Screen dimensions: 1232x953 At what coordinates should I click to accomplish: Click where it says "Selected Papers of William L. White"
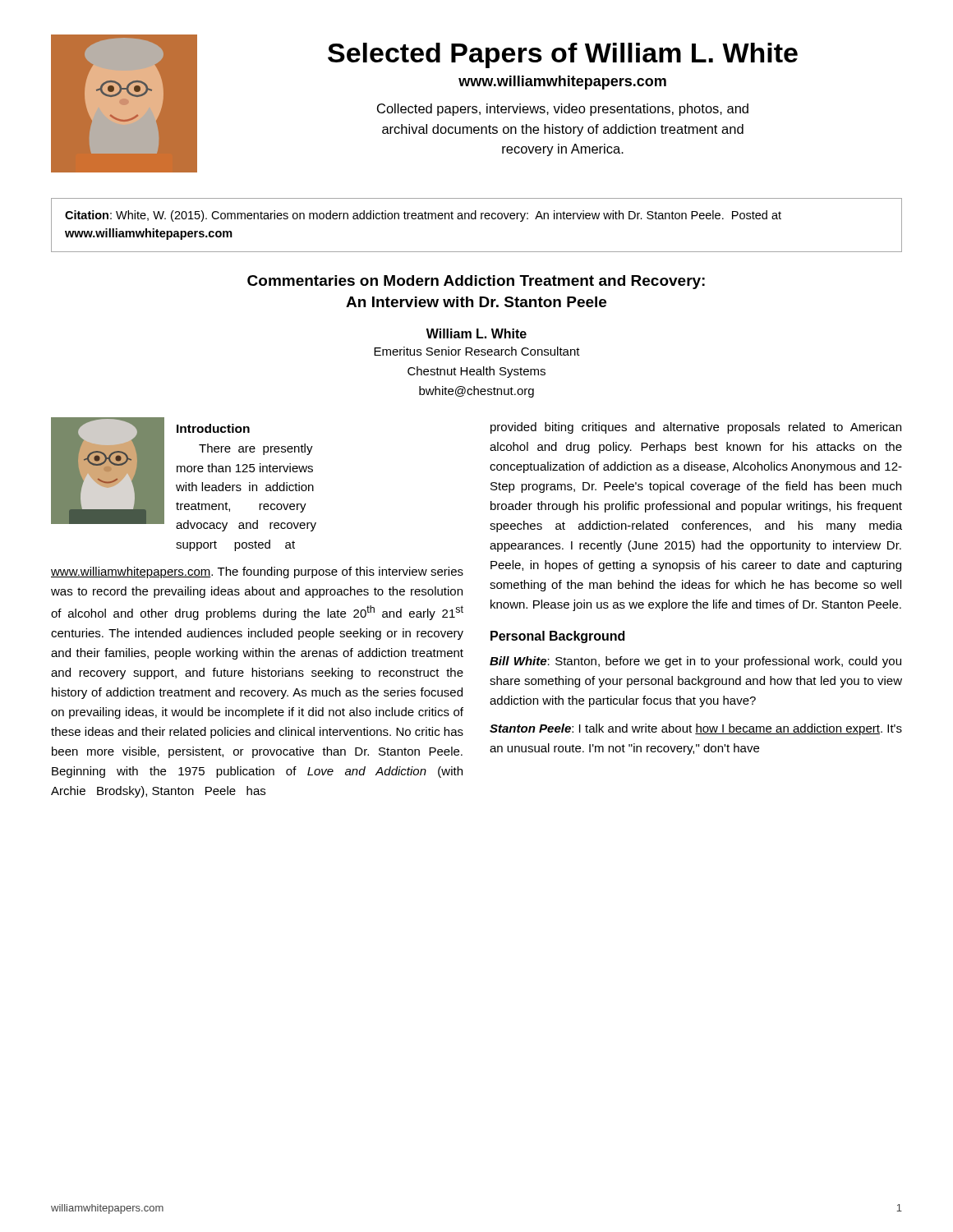(x=563, y=53)
